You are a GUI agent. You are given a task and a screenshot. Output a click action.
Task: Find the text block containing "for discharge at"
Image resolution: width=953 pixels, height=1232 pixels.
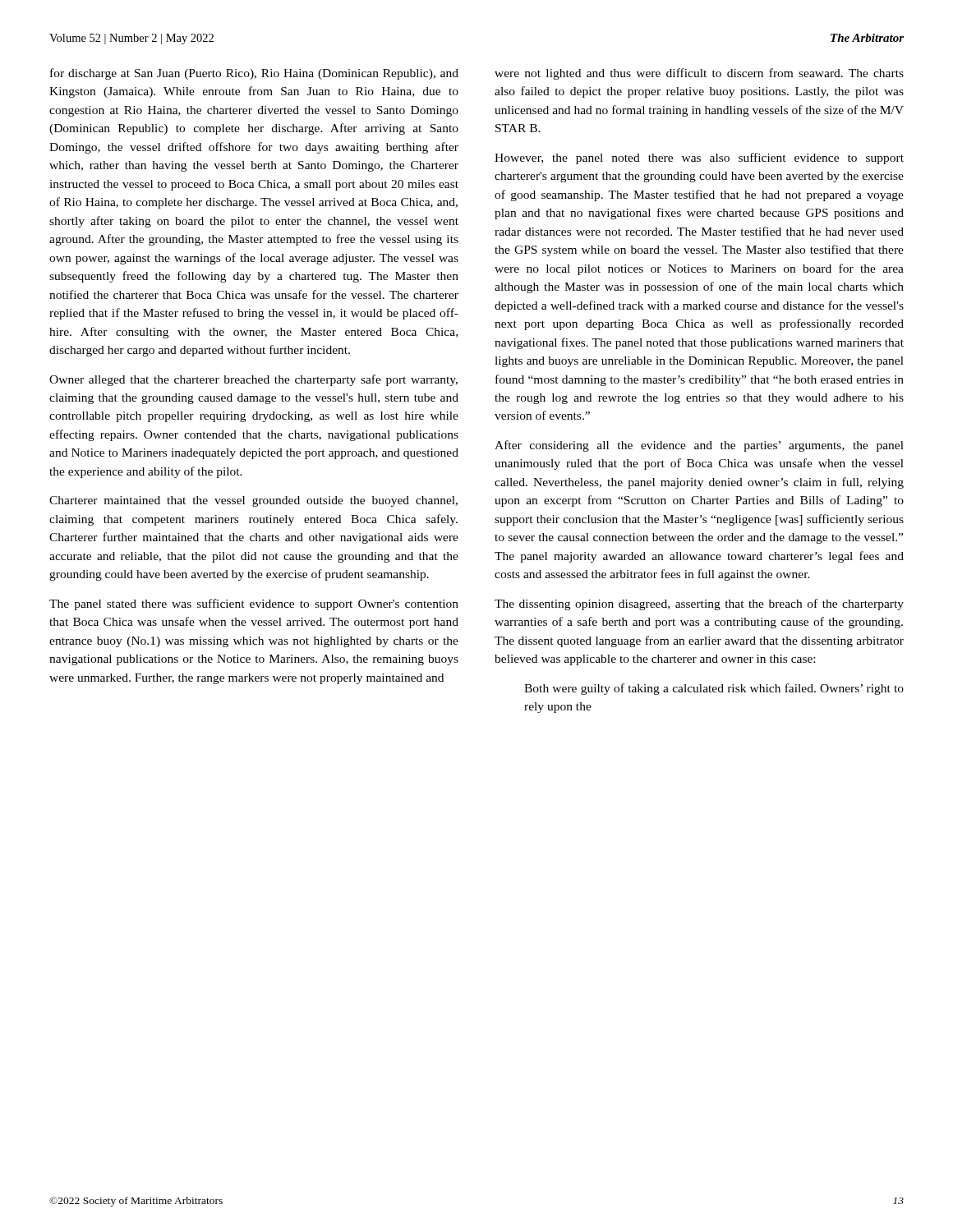pos(254,212)
